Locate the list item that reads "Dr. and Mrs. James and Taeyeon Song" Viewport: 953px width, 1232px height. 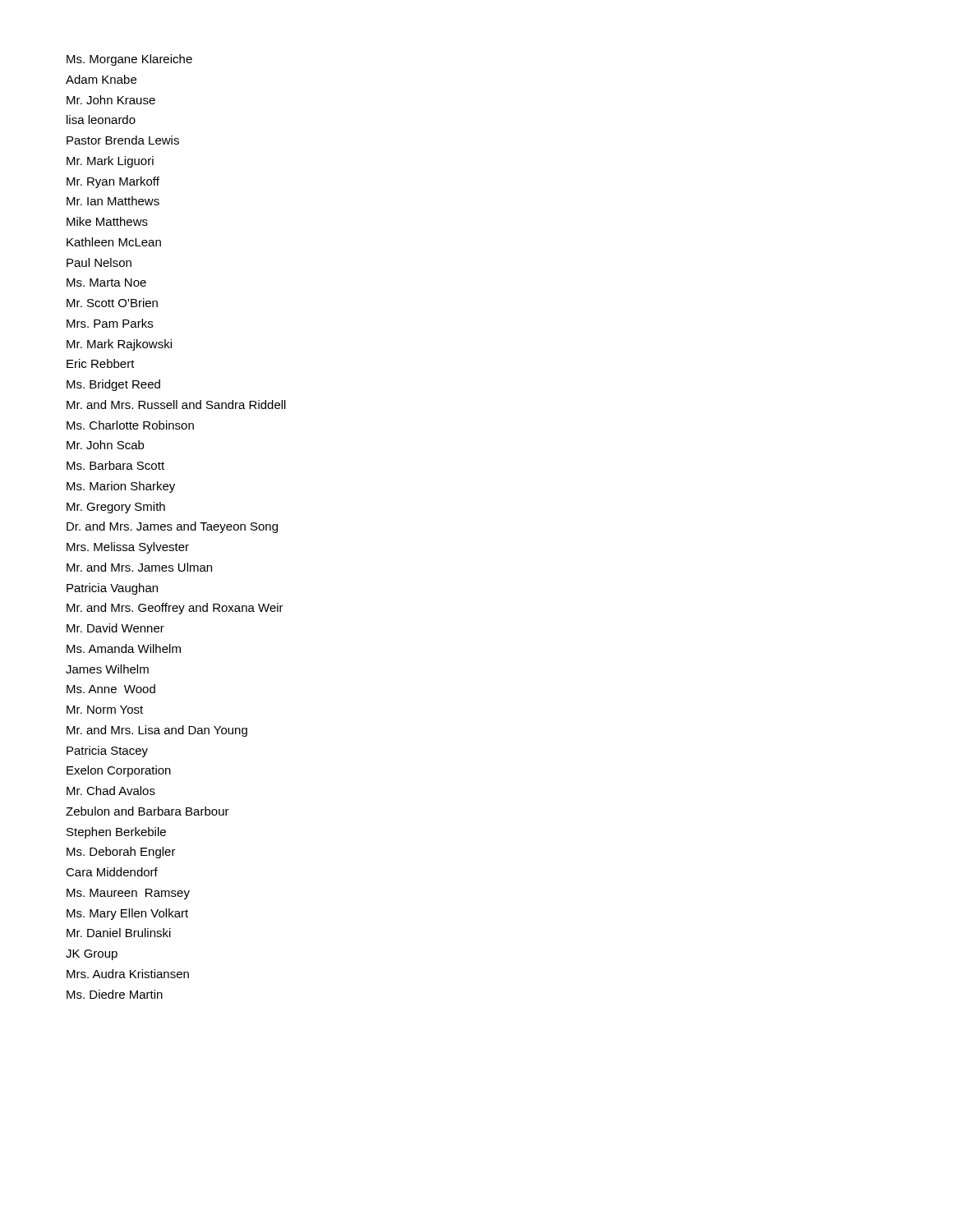pyautogui.click(x=172, y=526)
